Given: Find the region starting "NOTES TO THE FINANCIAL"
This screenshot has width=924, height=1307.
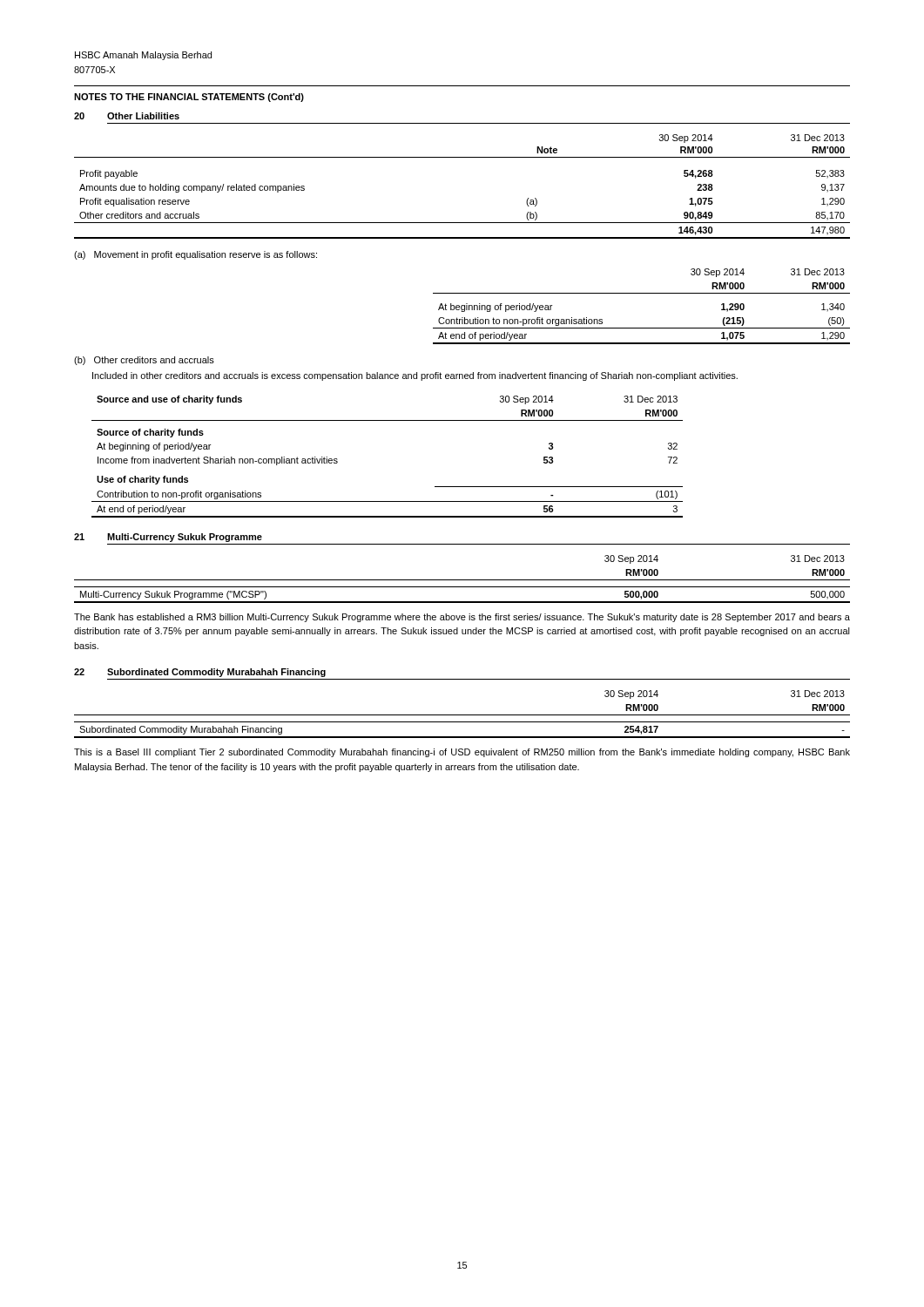Looking at the screenshot, I should [189, 97].
